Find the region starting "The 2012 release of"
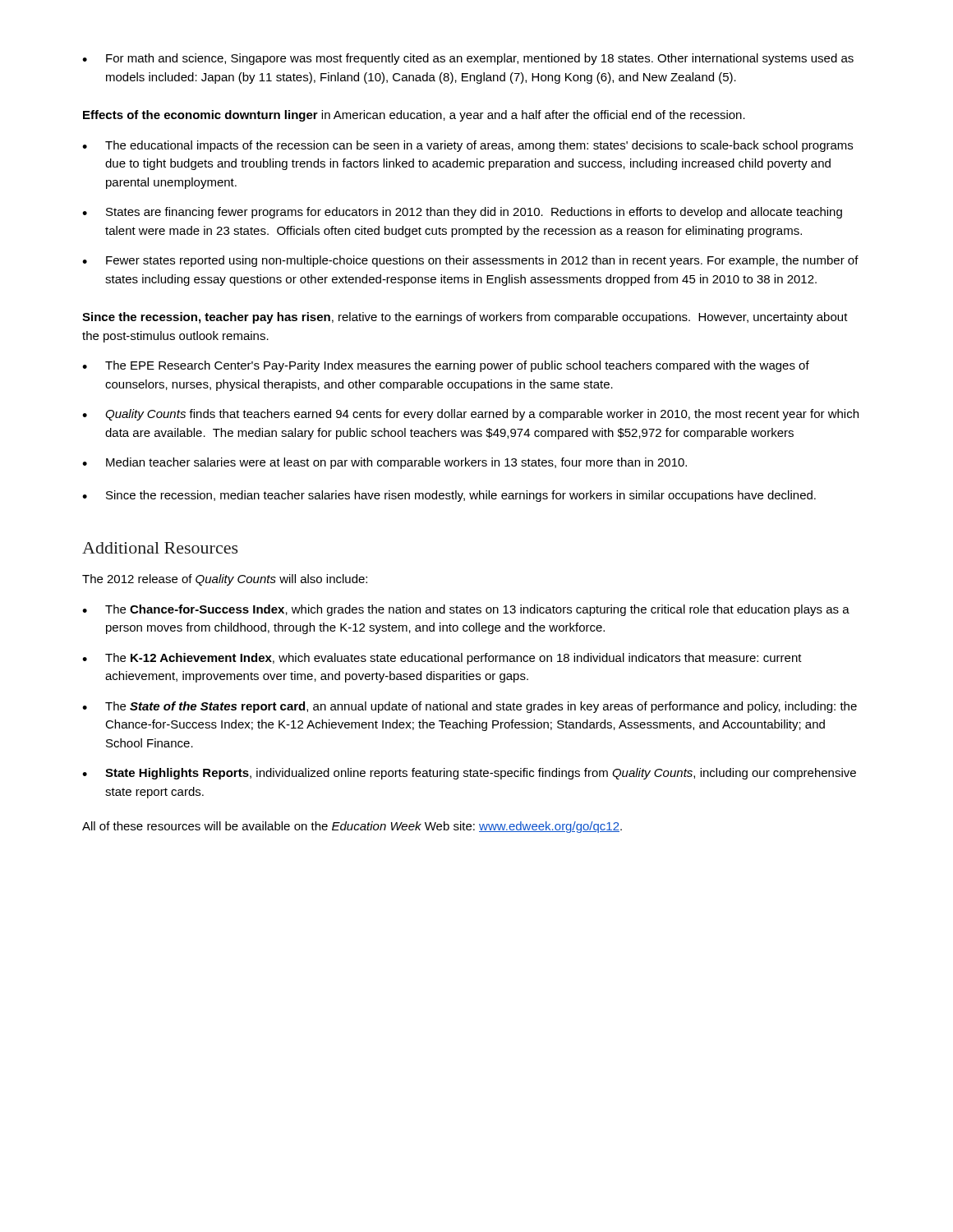The image size is (953, 1232). (x=225, y=579)
